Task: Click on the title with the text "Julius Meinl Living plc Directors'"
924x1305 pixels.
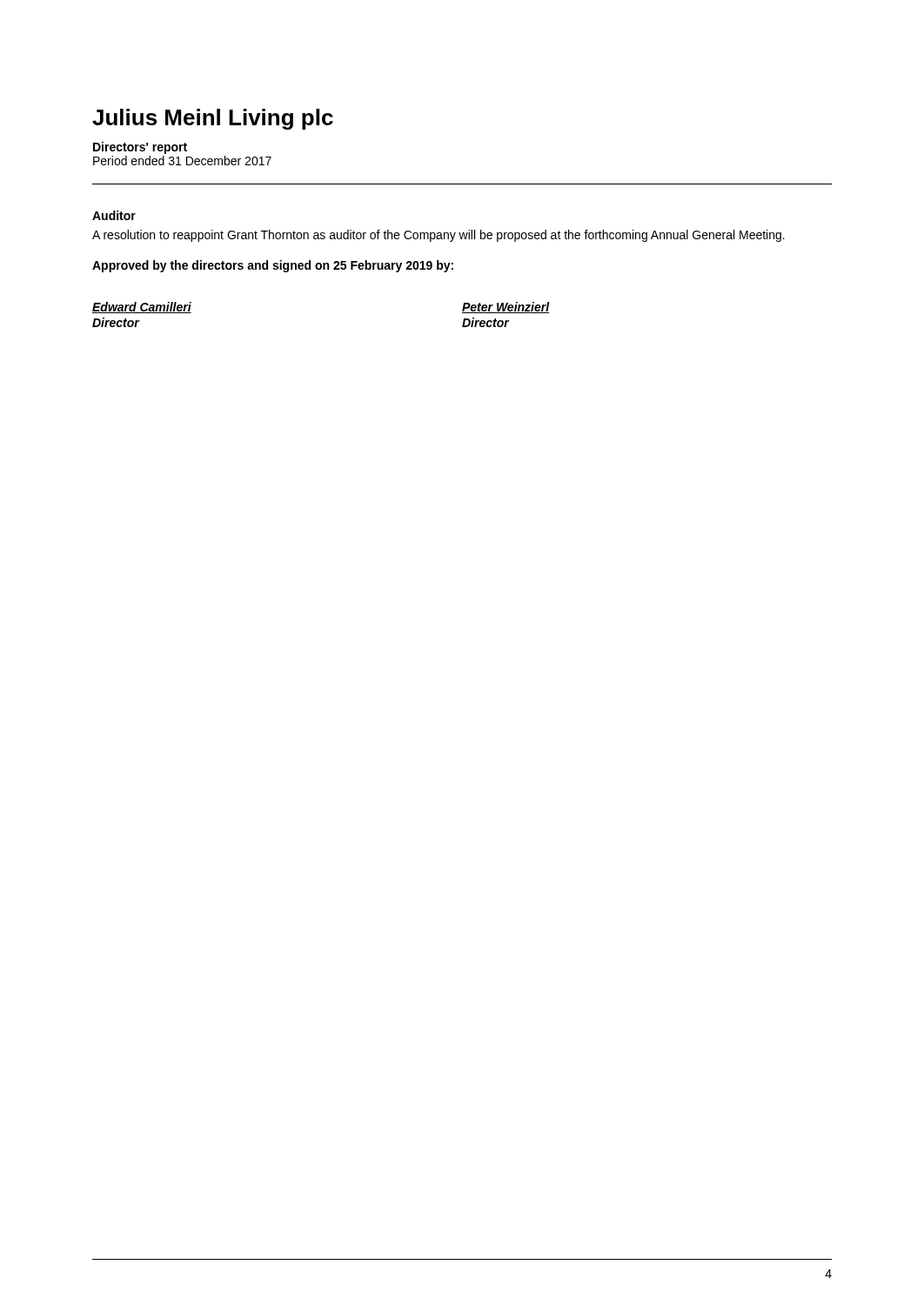Action: (213, 119)
